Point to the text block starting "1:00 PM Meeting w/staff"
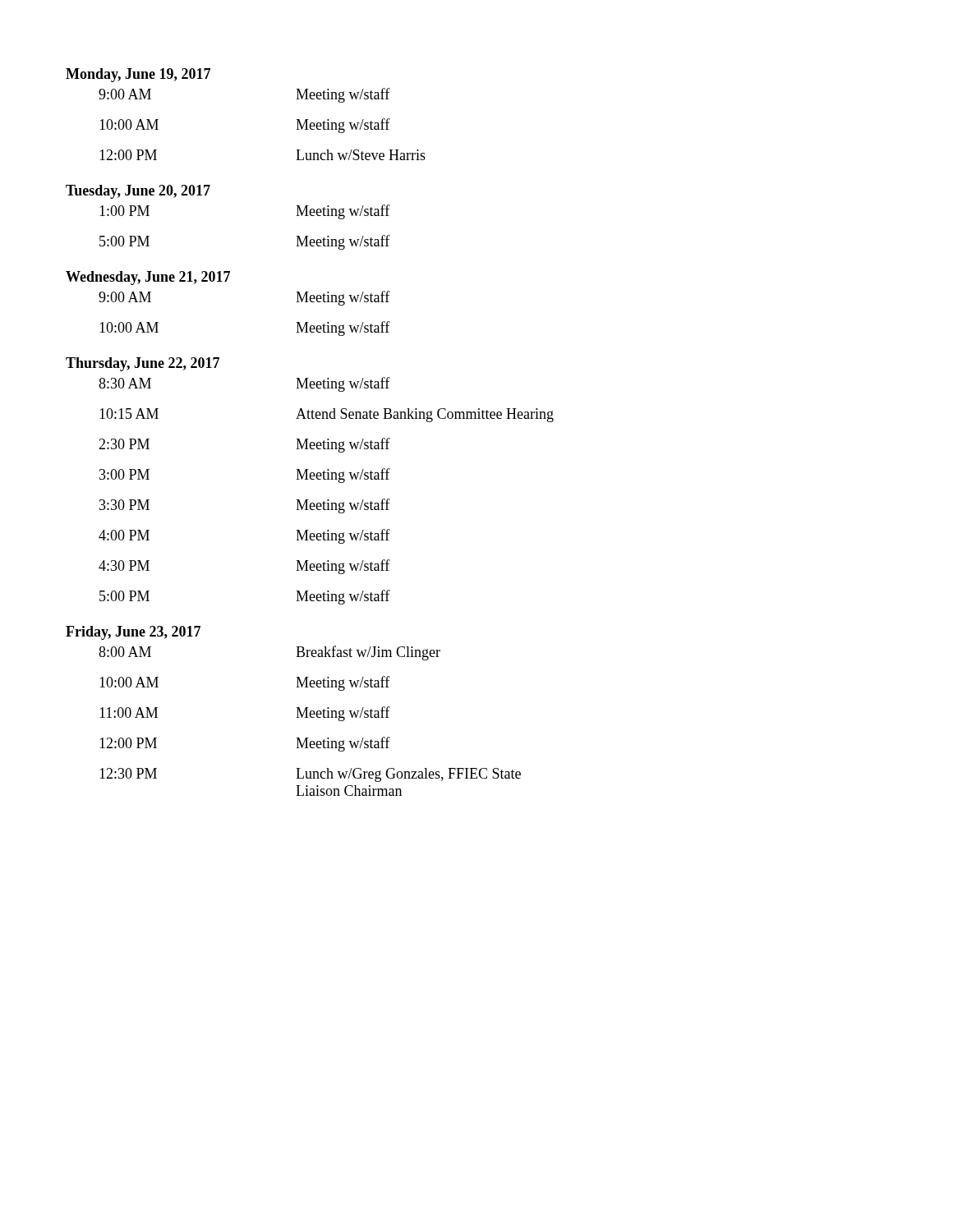The width and height of the screenshot is (953, 1232). (x=117, y=211)
